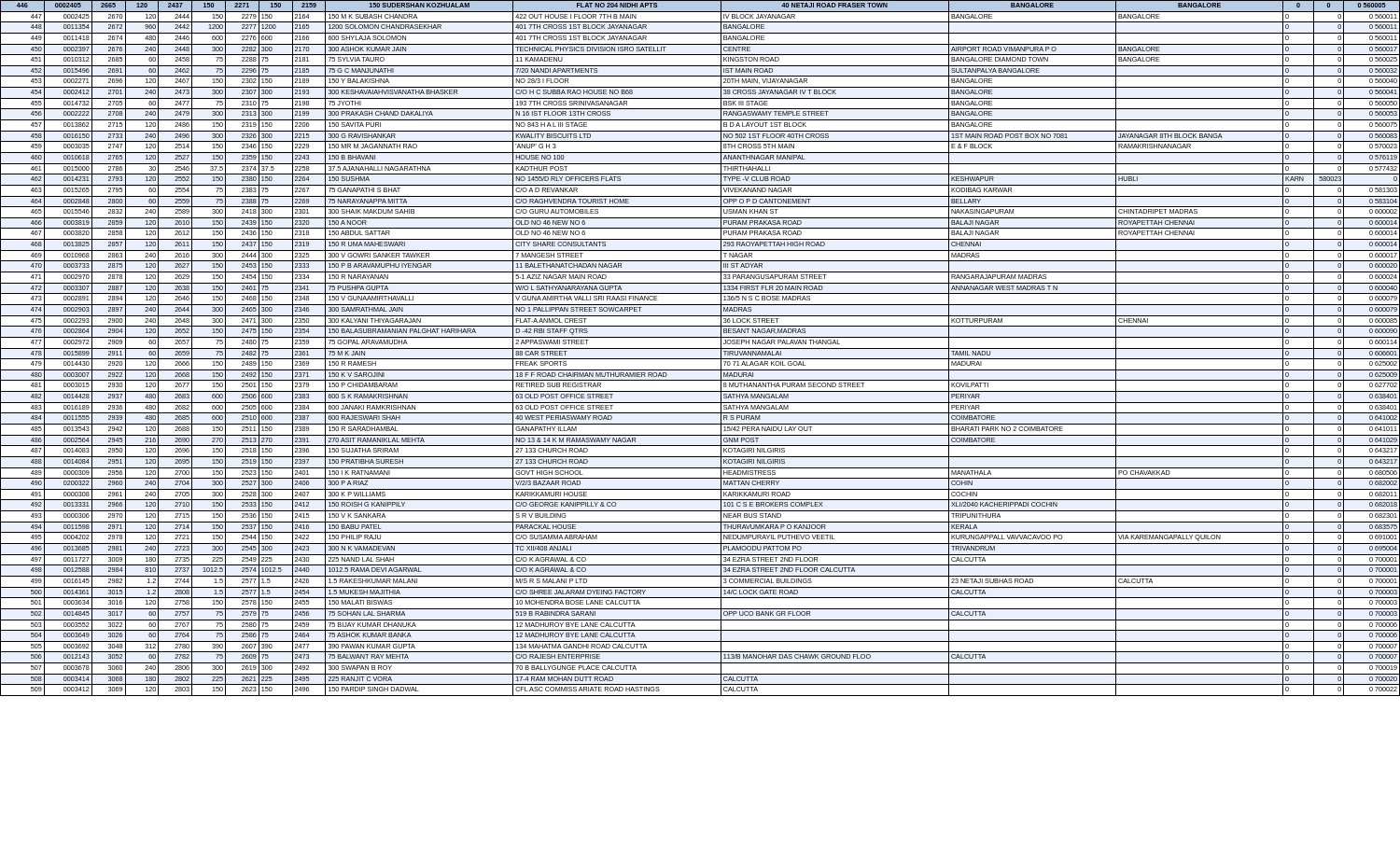Select a table
This screenshot has height=850, width=1400.
(700, 348)
